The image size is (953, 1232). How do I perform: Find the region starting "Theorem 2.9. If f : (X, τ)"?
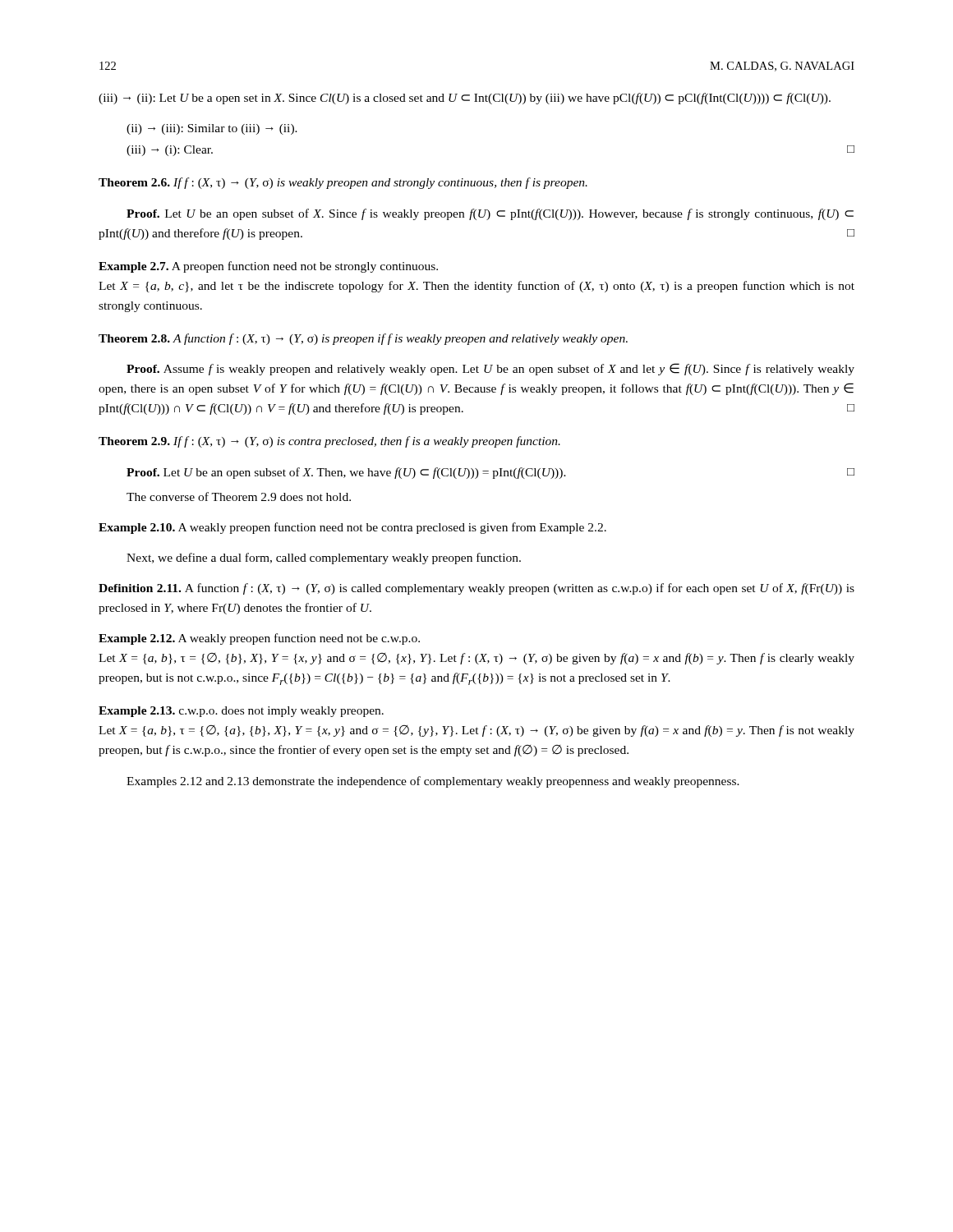476,441
